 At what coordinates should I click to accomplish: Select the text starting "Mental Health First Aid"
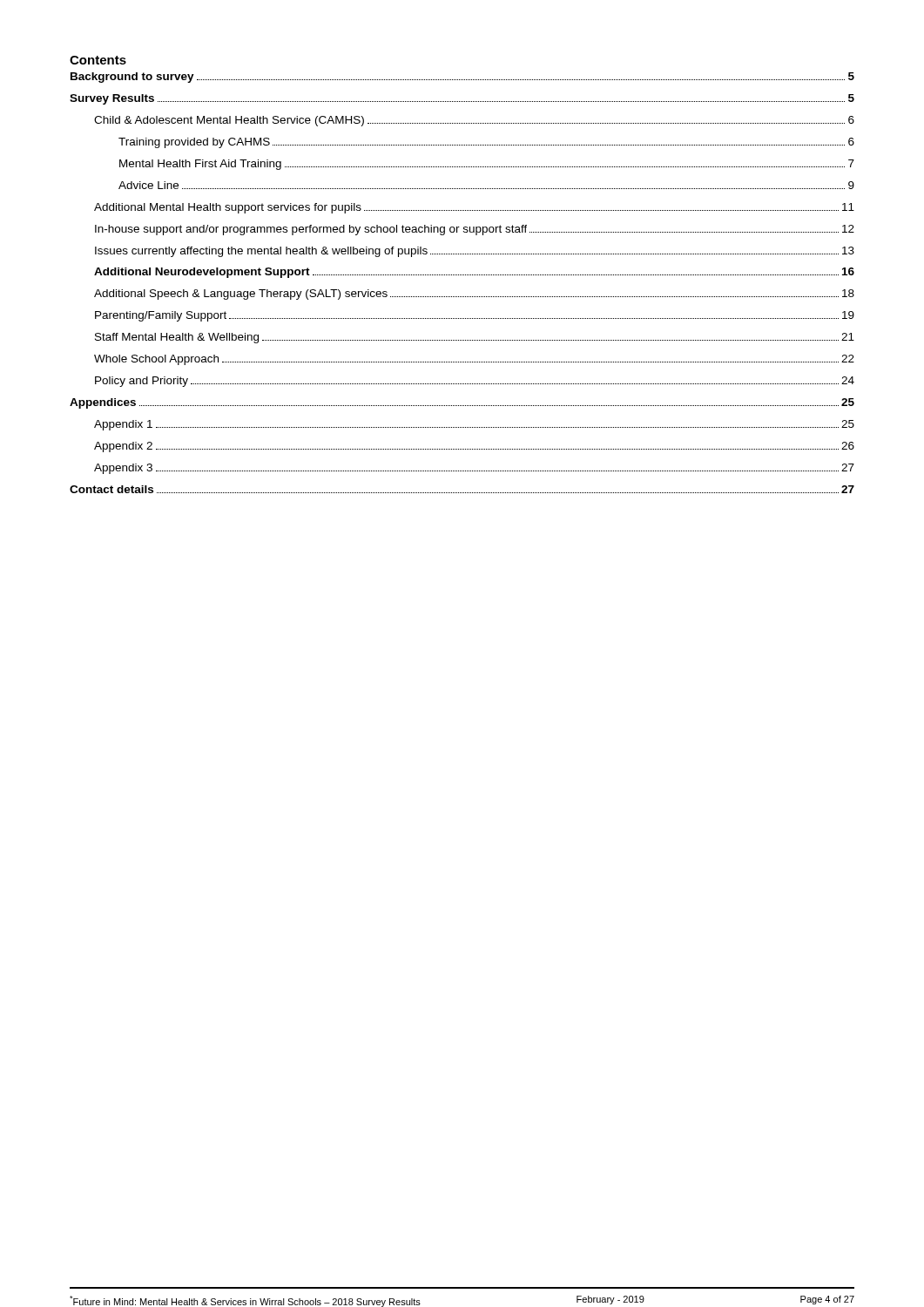[x=486, y=164]
